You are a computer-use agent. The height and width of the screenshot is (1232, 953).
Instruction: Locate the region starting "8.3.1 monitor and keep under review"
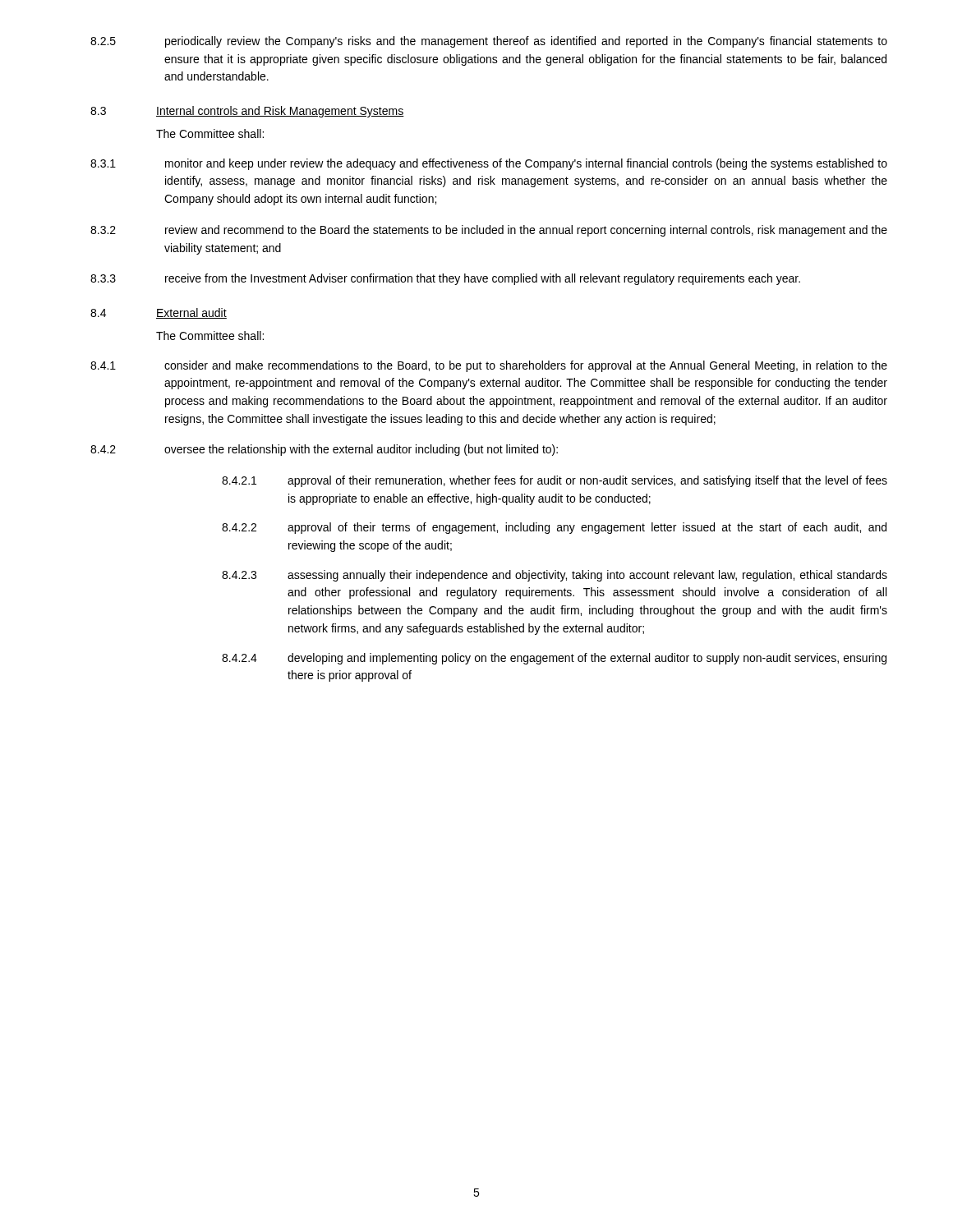(489, 182)
